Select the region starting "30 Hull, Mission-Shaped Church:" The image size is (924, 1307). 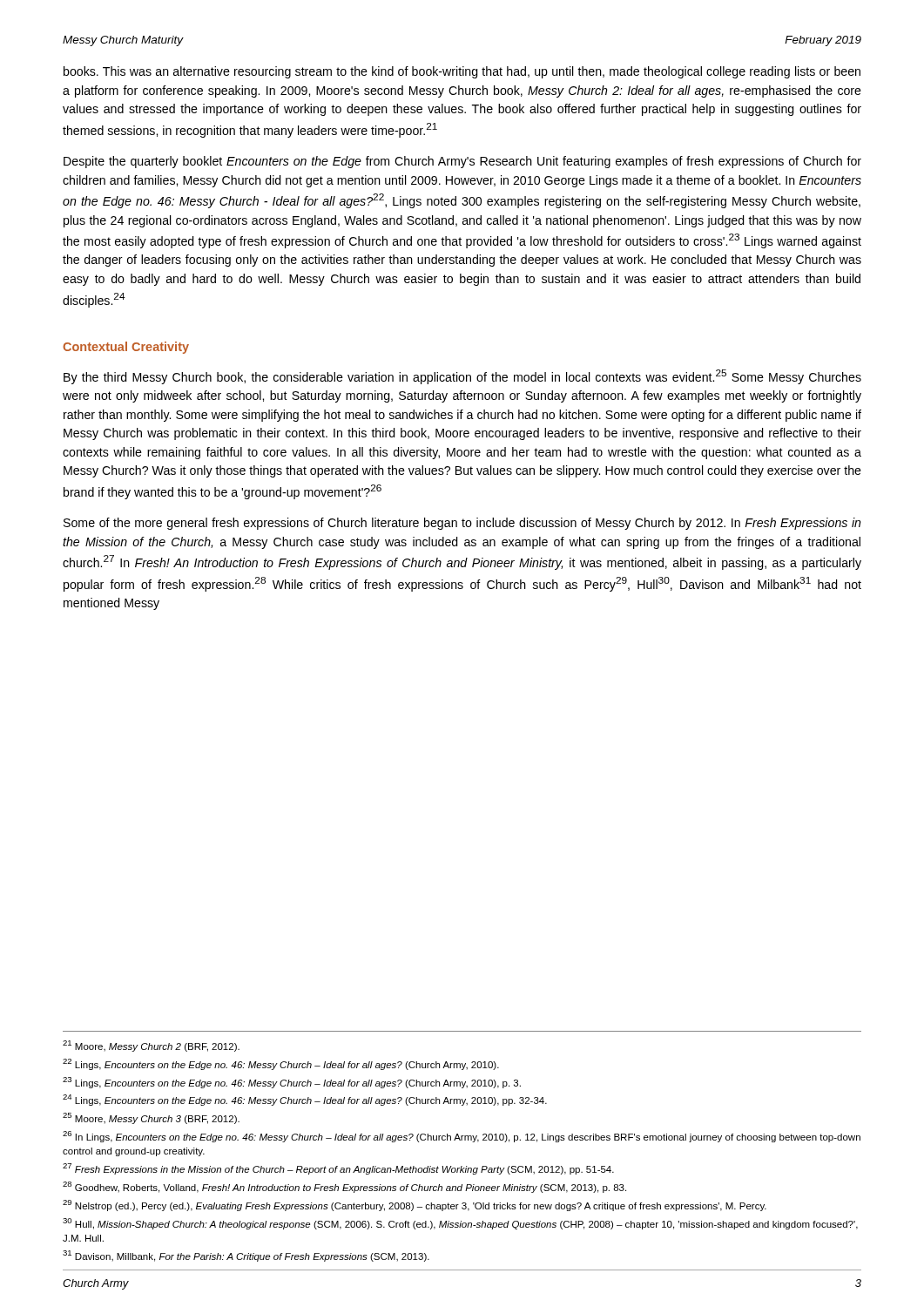point(460,1229)
